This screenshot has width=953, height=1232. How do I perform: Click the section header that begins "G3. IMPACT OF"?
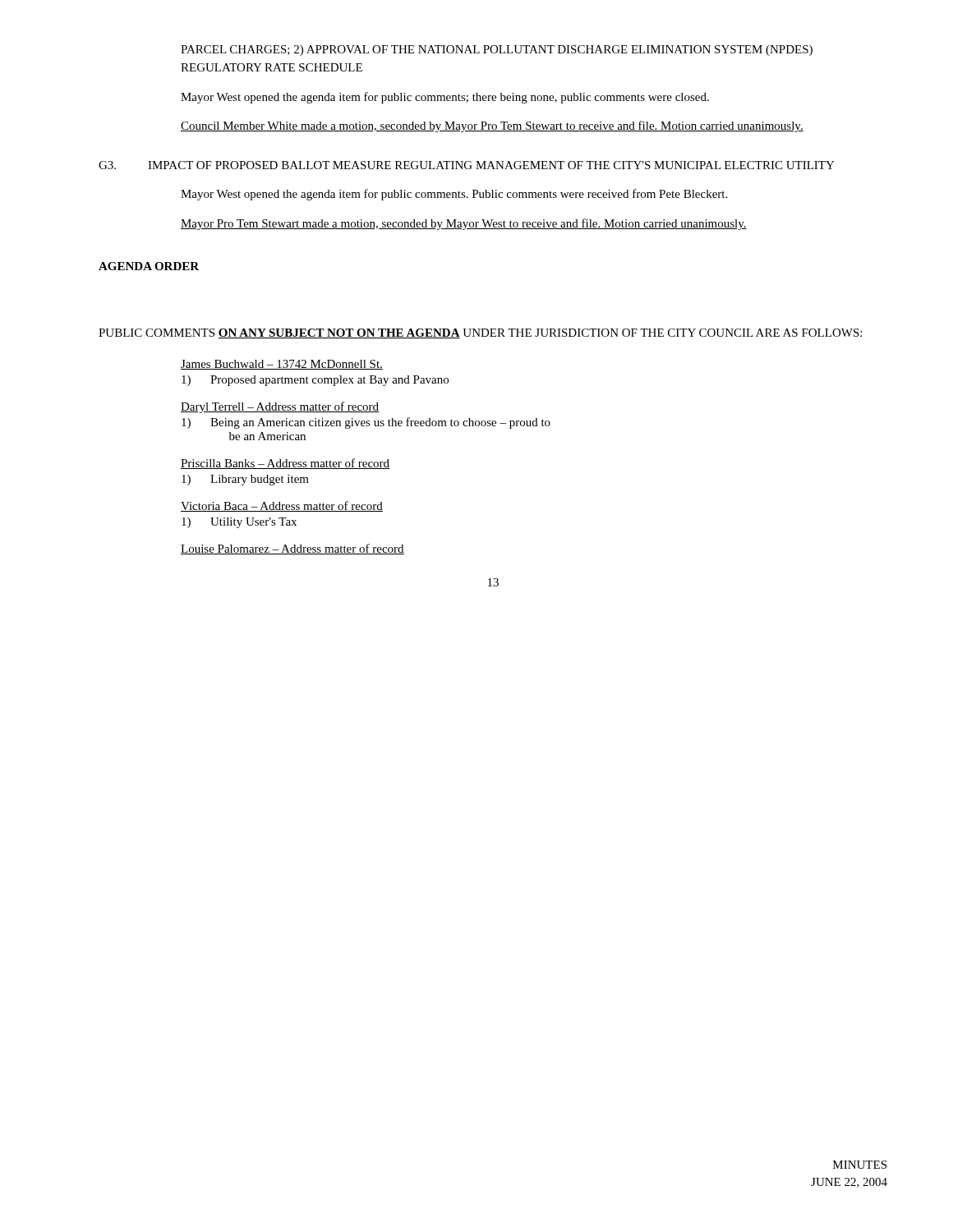pyautogui.click(x=493, y=166)
